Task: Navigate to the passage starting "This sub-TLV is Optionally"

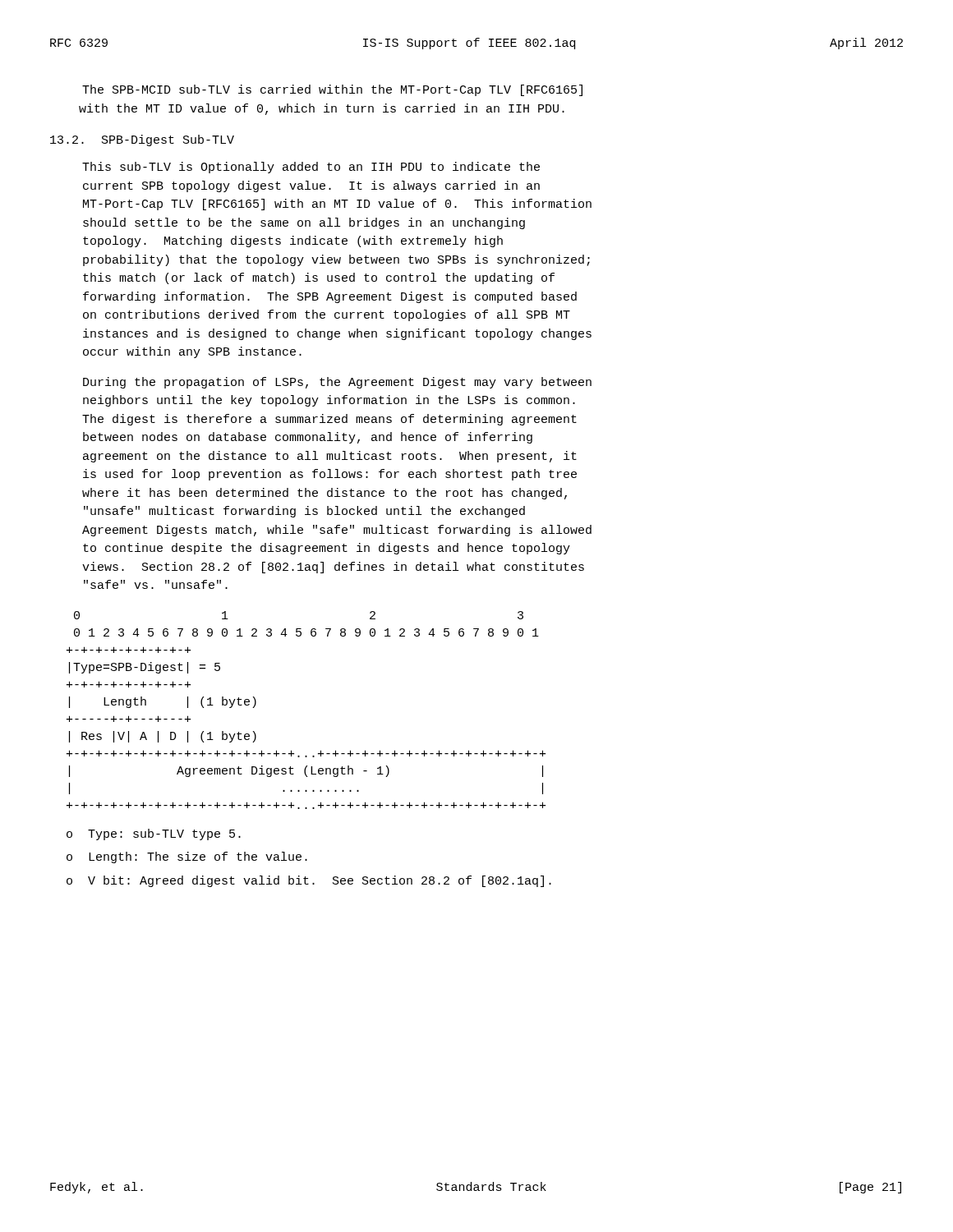Action: (493, 261)
